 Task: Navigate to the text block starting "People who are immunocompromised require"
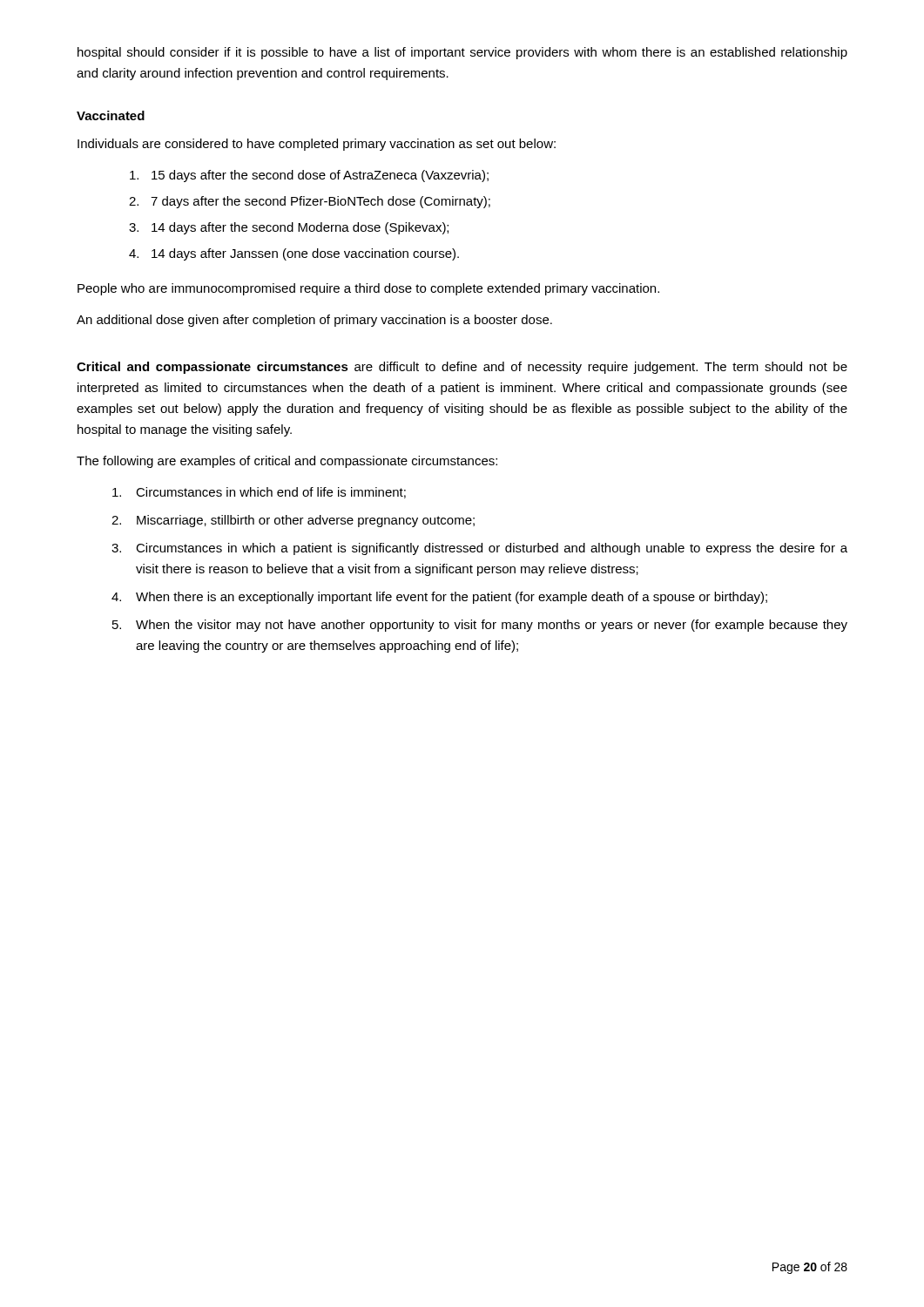click(x=368, y=288)
